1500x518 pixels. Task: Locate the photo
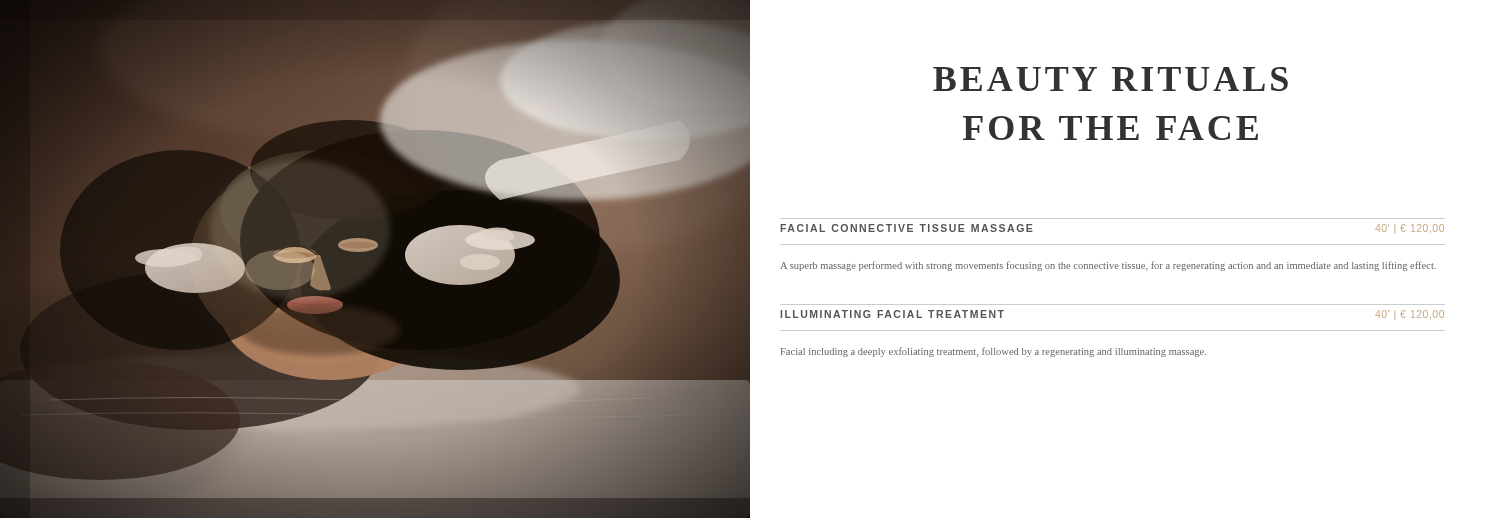pos(375,259)
